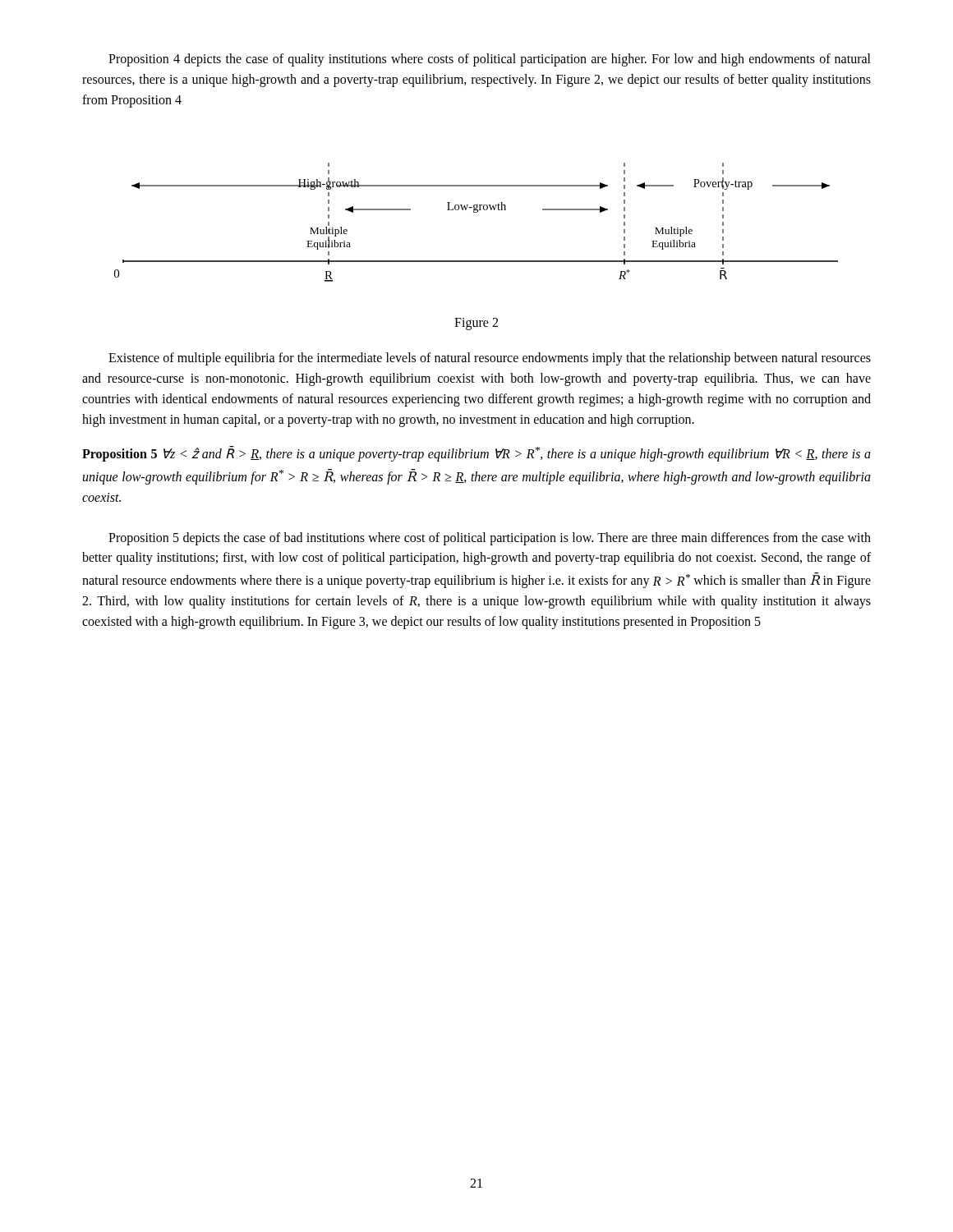Locate the schematic

[476, 216]
